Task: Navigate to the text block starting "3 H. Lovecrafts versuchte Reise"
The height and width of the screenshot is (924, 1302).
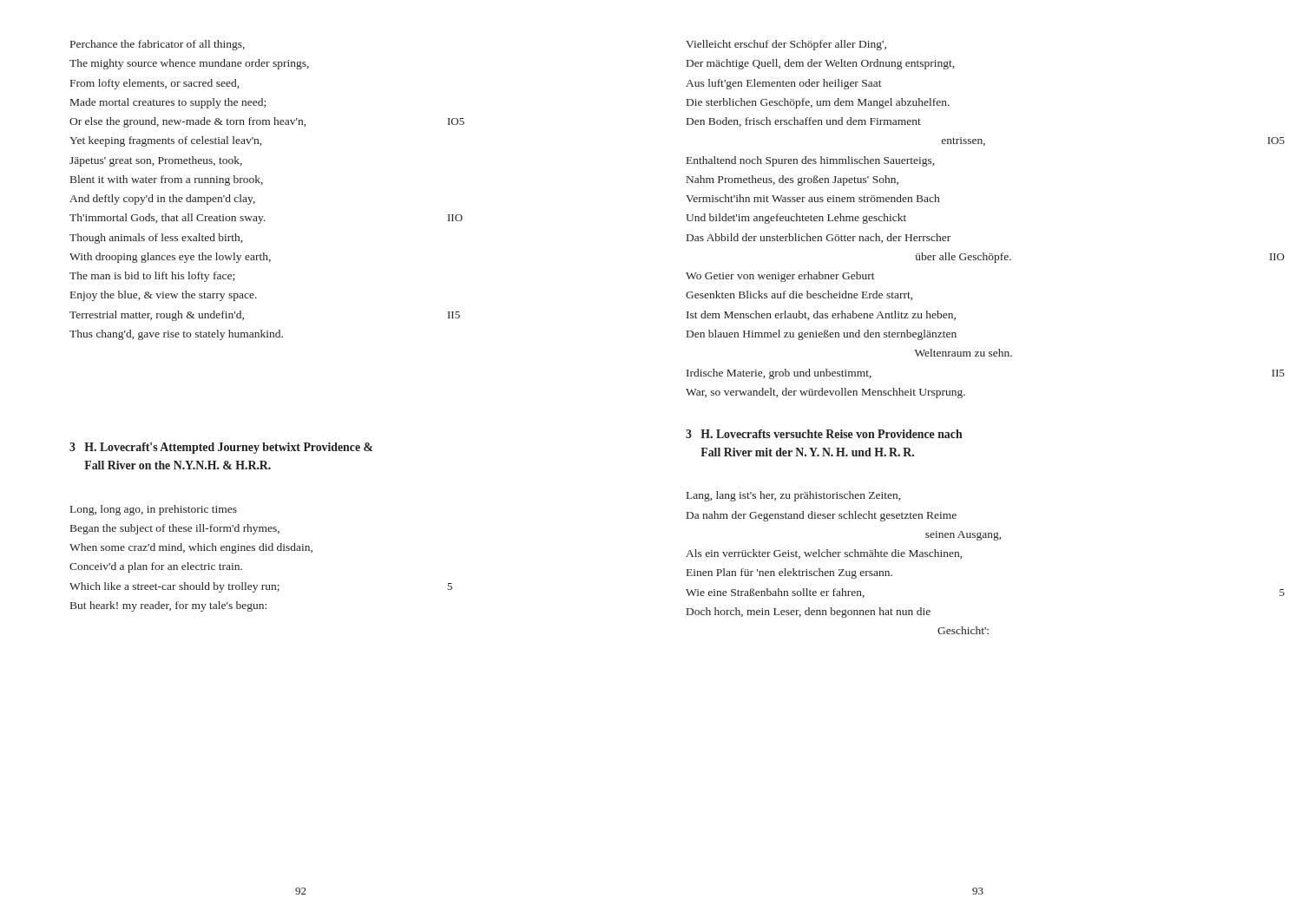Action: click(x=824, y=443)
